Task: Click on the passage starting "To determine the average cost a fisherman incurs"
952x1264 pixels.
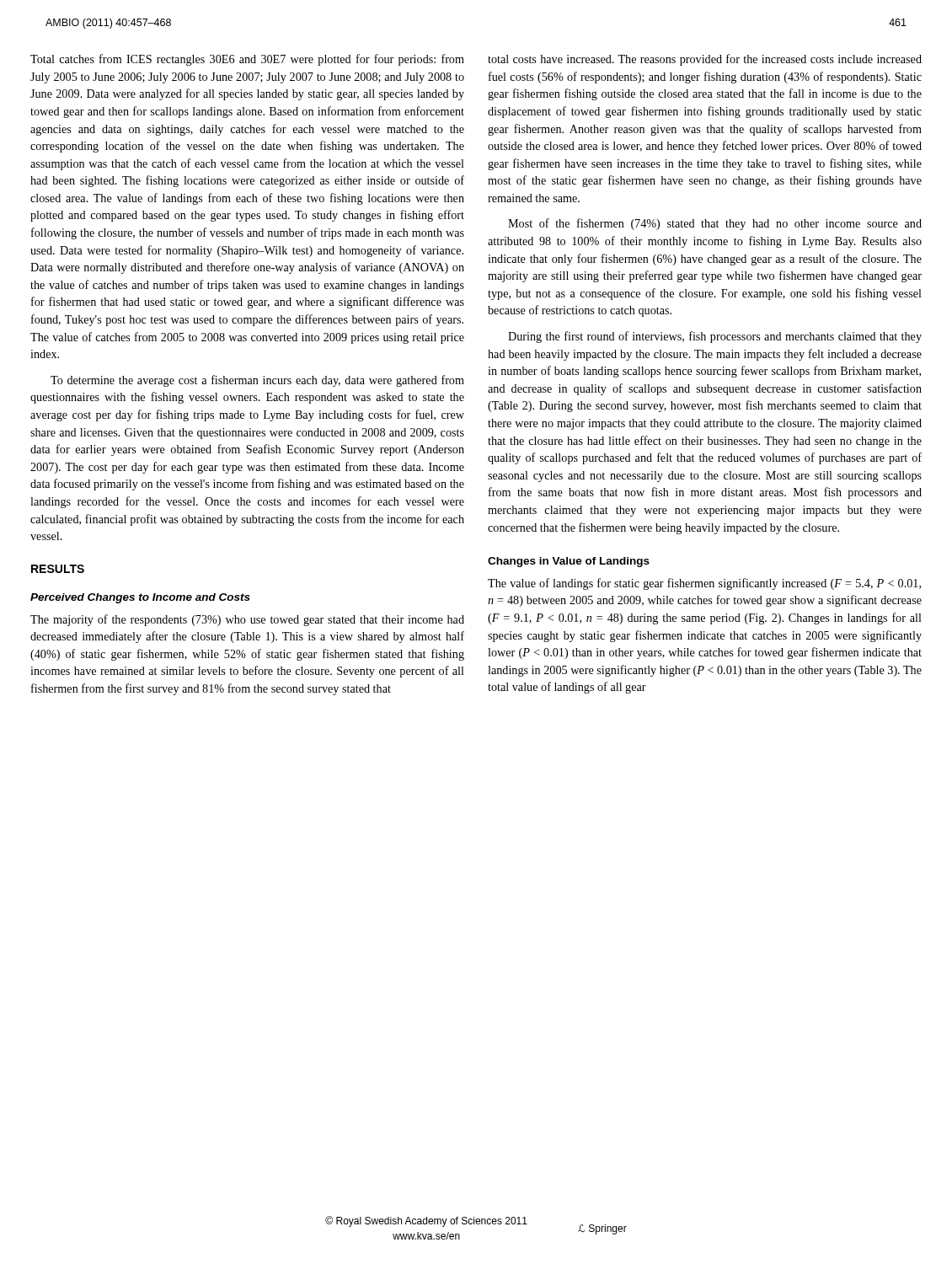Action: pos(247,458)
